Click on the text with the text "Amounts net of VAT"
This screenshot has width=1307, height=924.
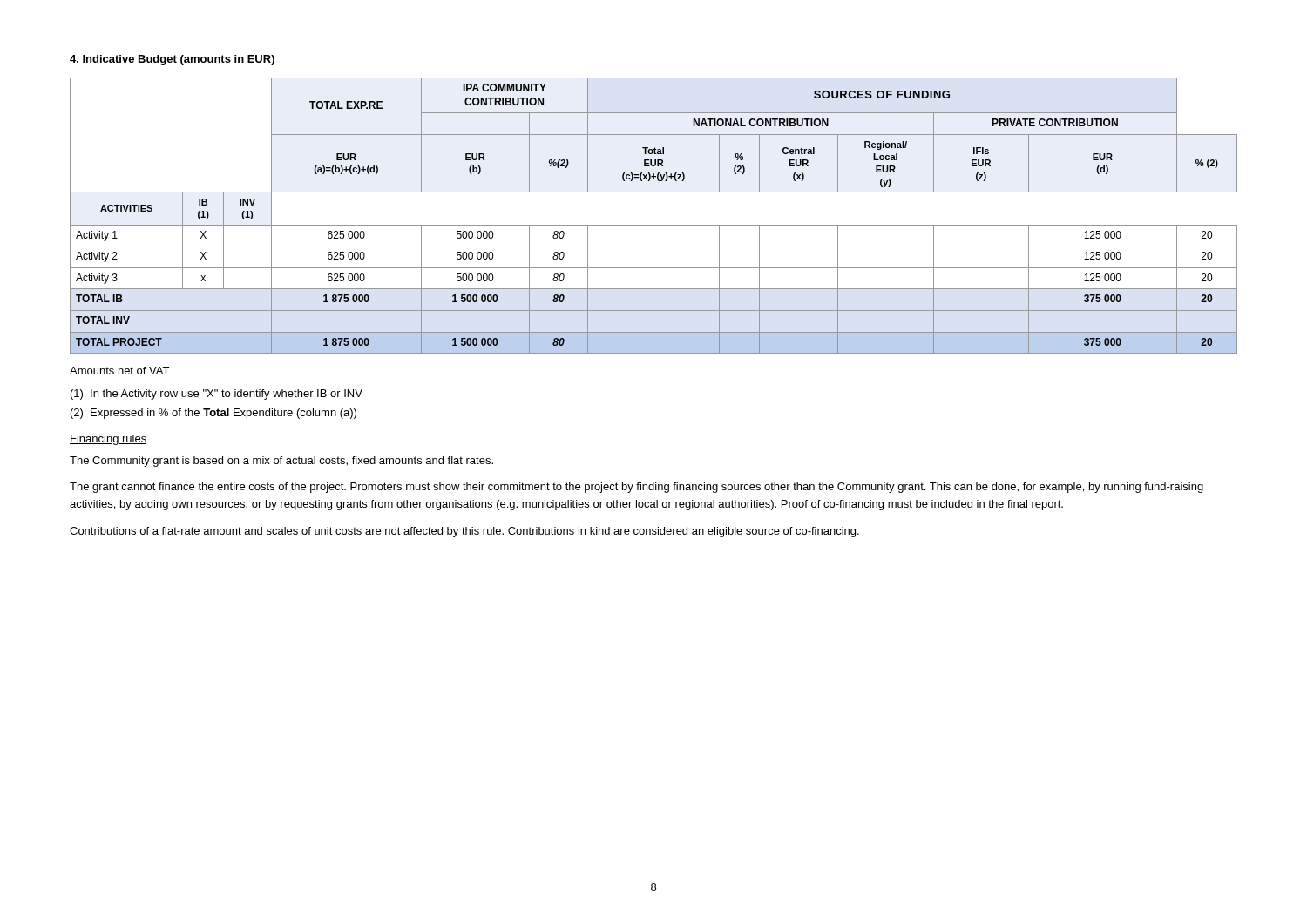[x=120, y=371]
